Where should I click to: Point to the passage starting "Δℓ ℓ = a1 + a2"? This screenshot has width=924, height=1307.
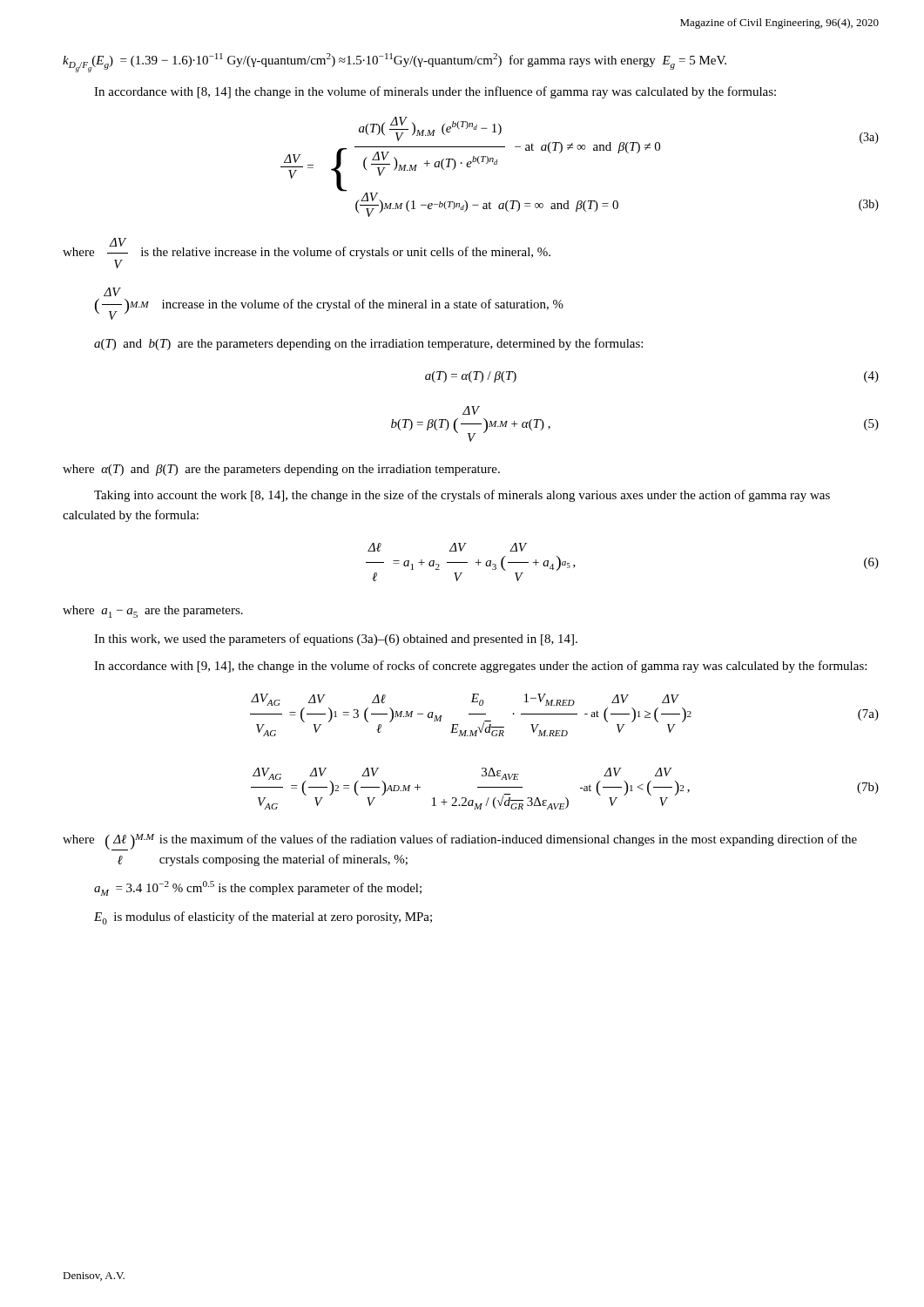pos(447,547)
